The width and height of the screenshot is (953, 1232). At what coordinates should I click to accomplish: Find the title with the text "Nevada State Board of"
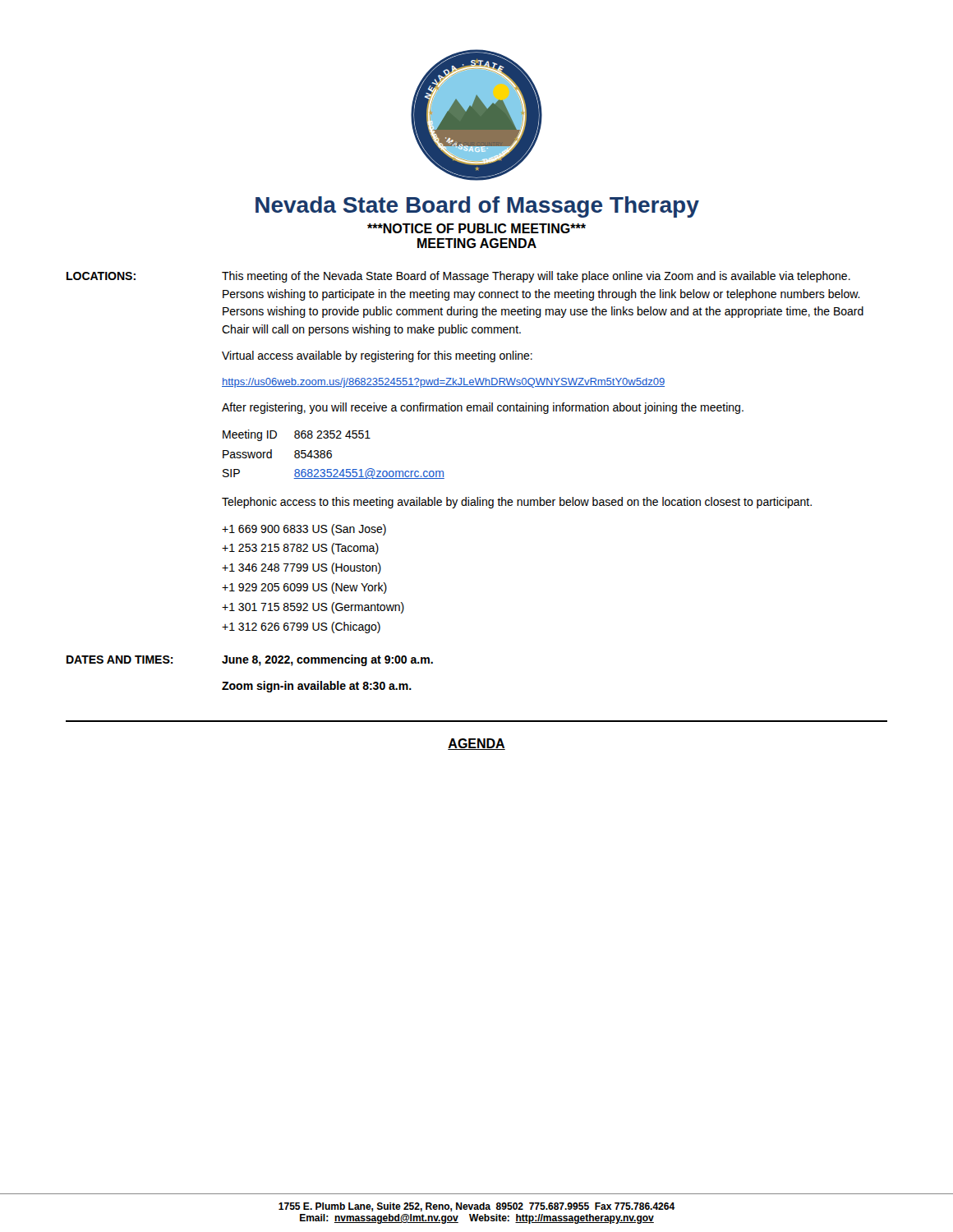476,222
